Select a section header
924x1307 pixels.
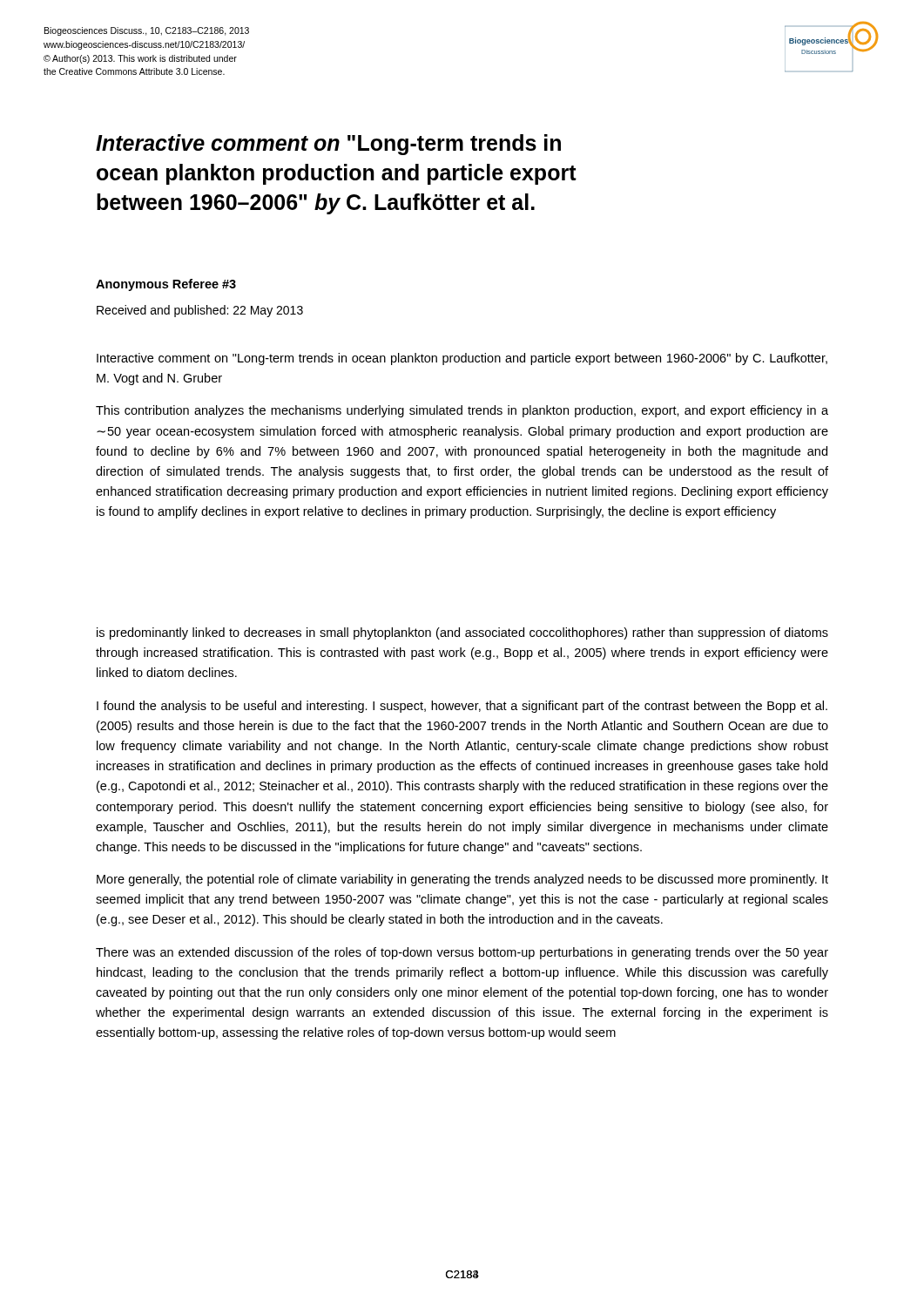click(462, 284)
